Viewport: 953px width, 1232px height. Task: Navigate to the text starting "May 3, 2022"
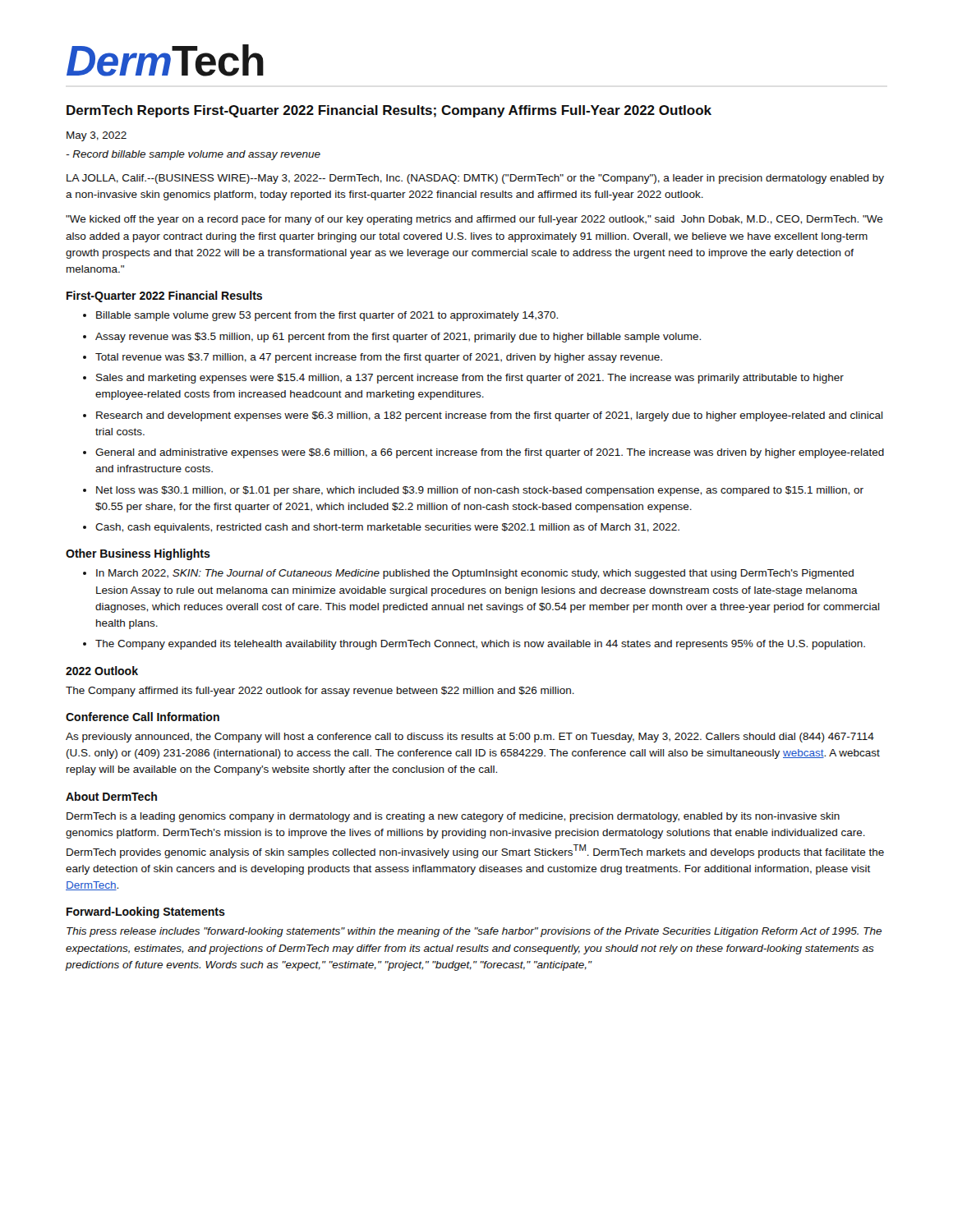click(x=96, y=135)
